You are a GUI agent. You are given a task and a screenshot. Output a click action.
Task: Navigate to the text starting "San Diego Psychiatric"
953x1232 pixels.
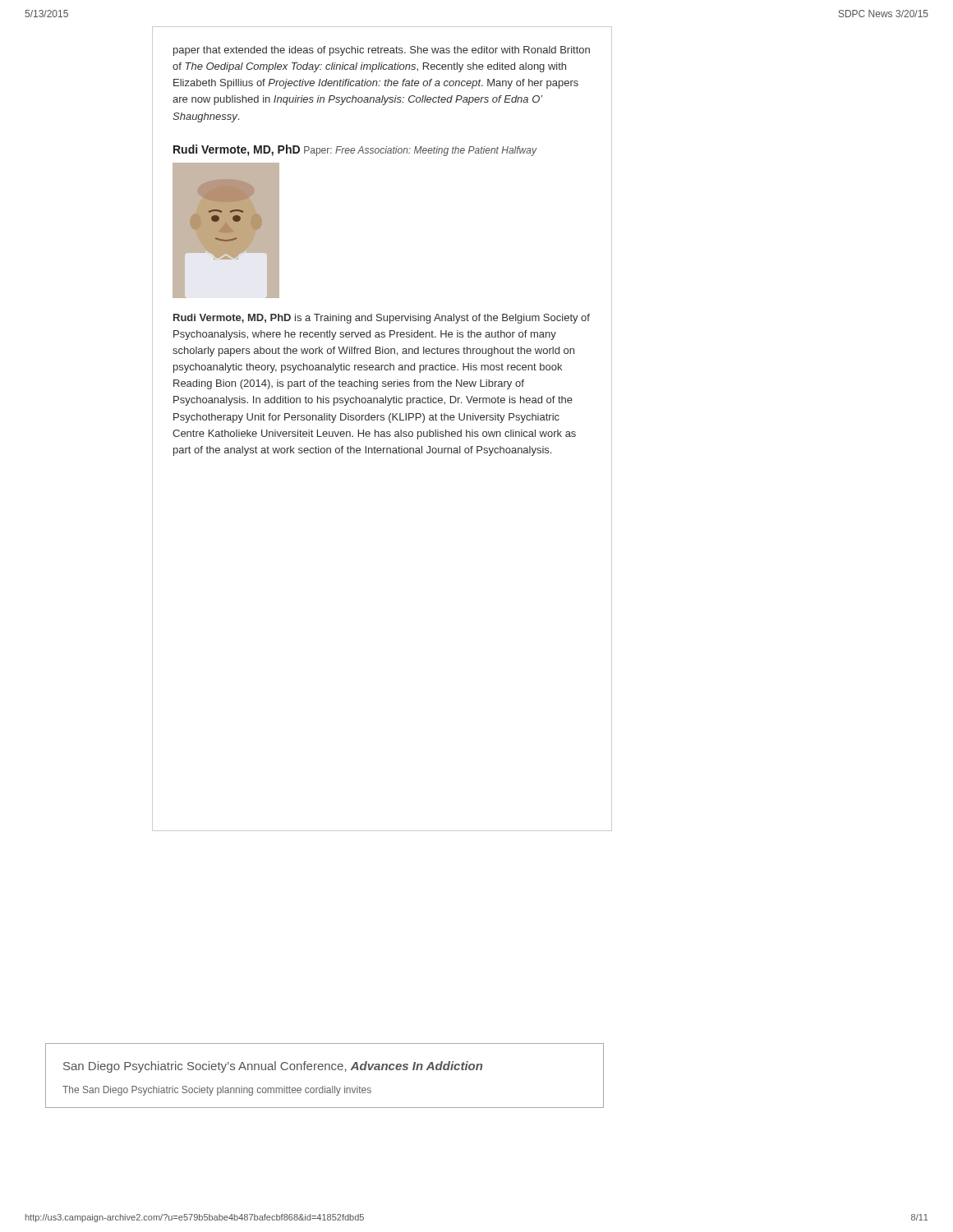pos(324,1066)
